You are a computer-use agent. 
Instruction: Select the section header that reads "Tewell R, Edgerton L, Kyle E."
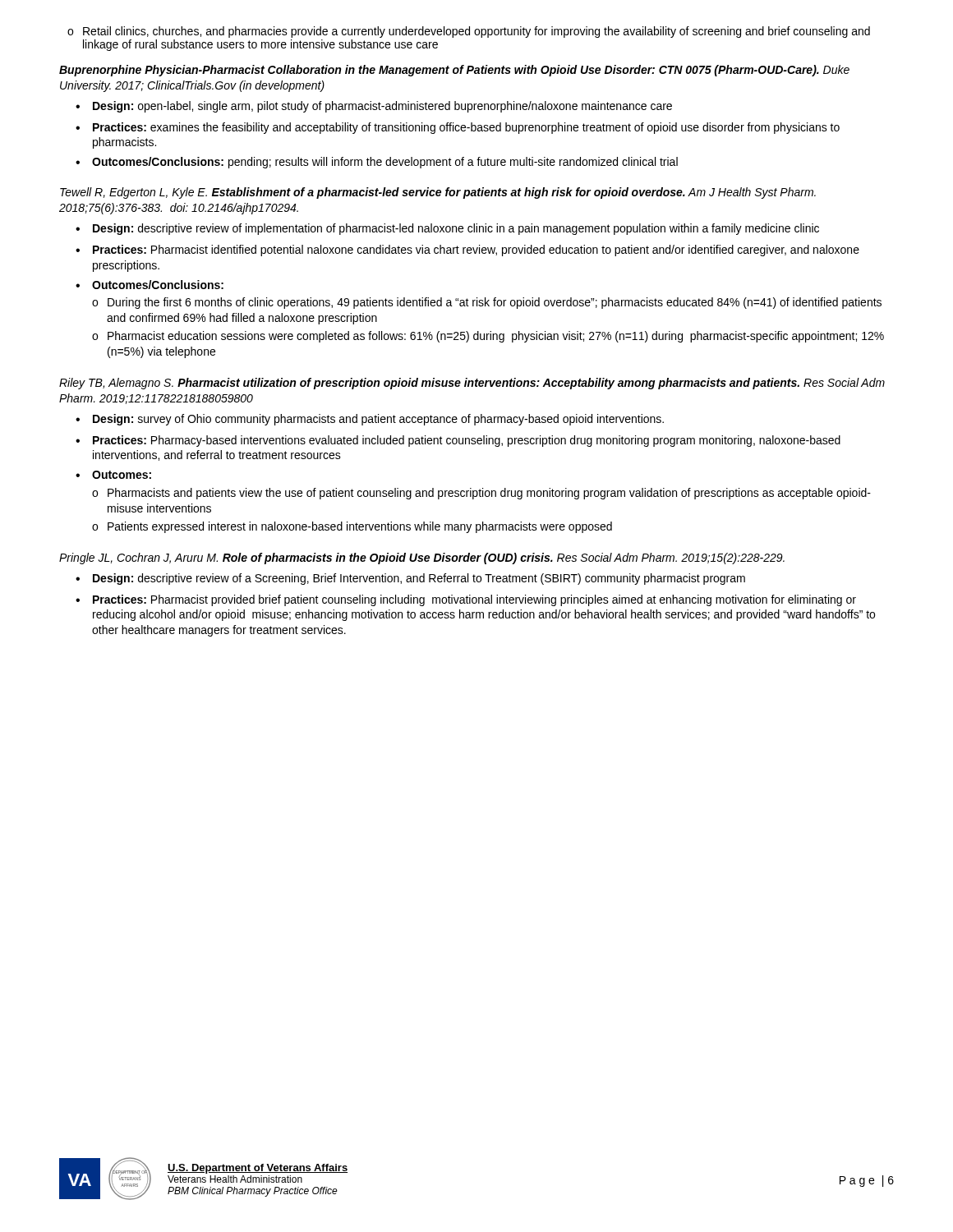point(438,193)
